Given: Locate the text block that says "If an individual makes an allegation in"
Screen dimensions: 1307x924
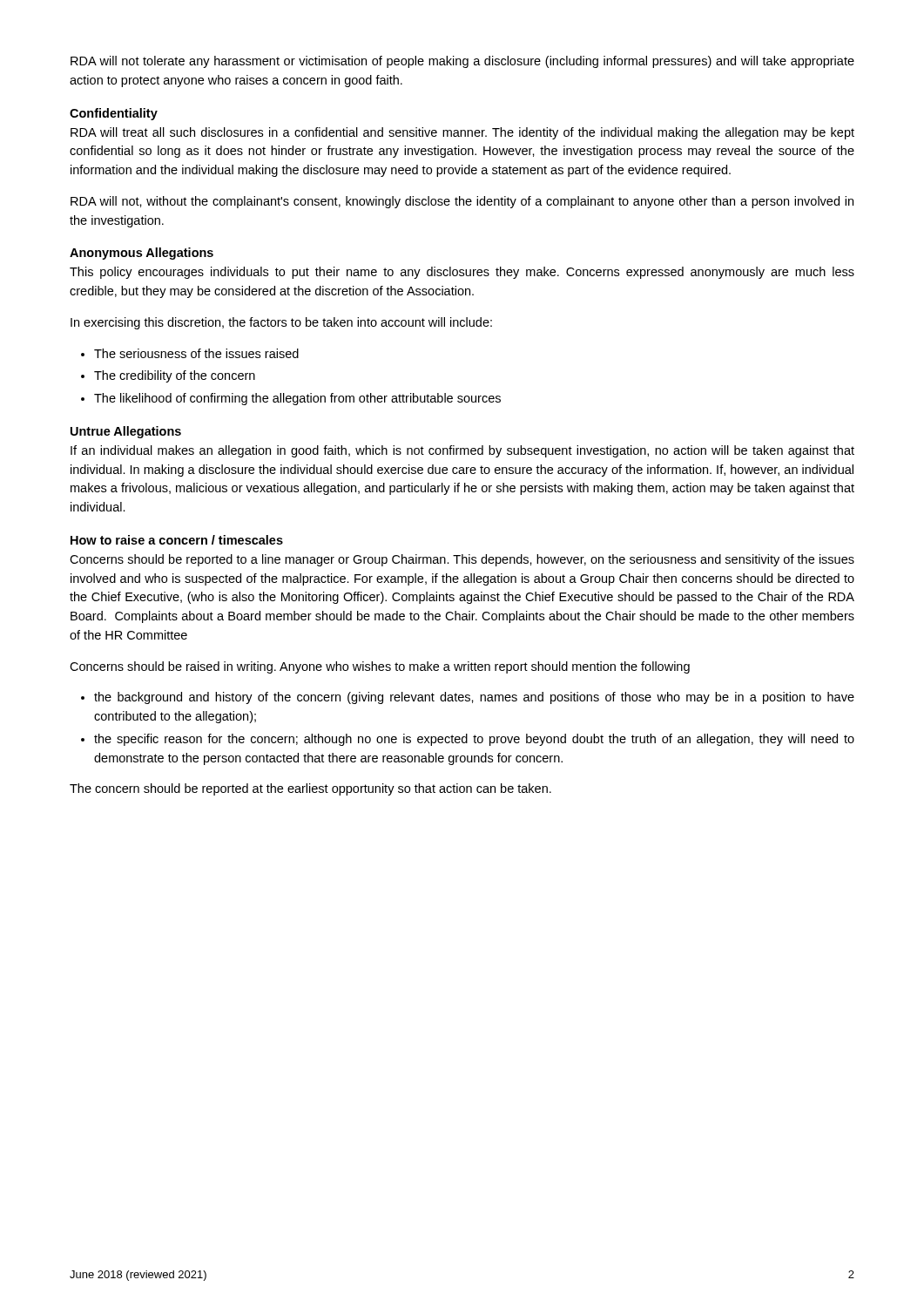Looking at the screenshot, I should click(462, 479).
